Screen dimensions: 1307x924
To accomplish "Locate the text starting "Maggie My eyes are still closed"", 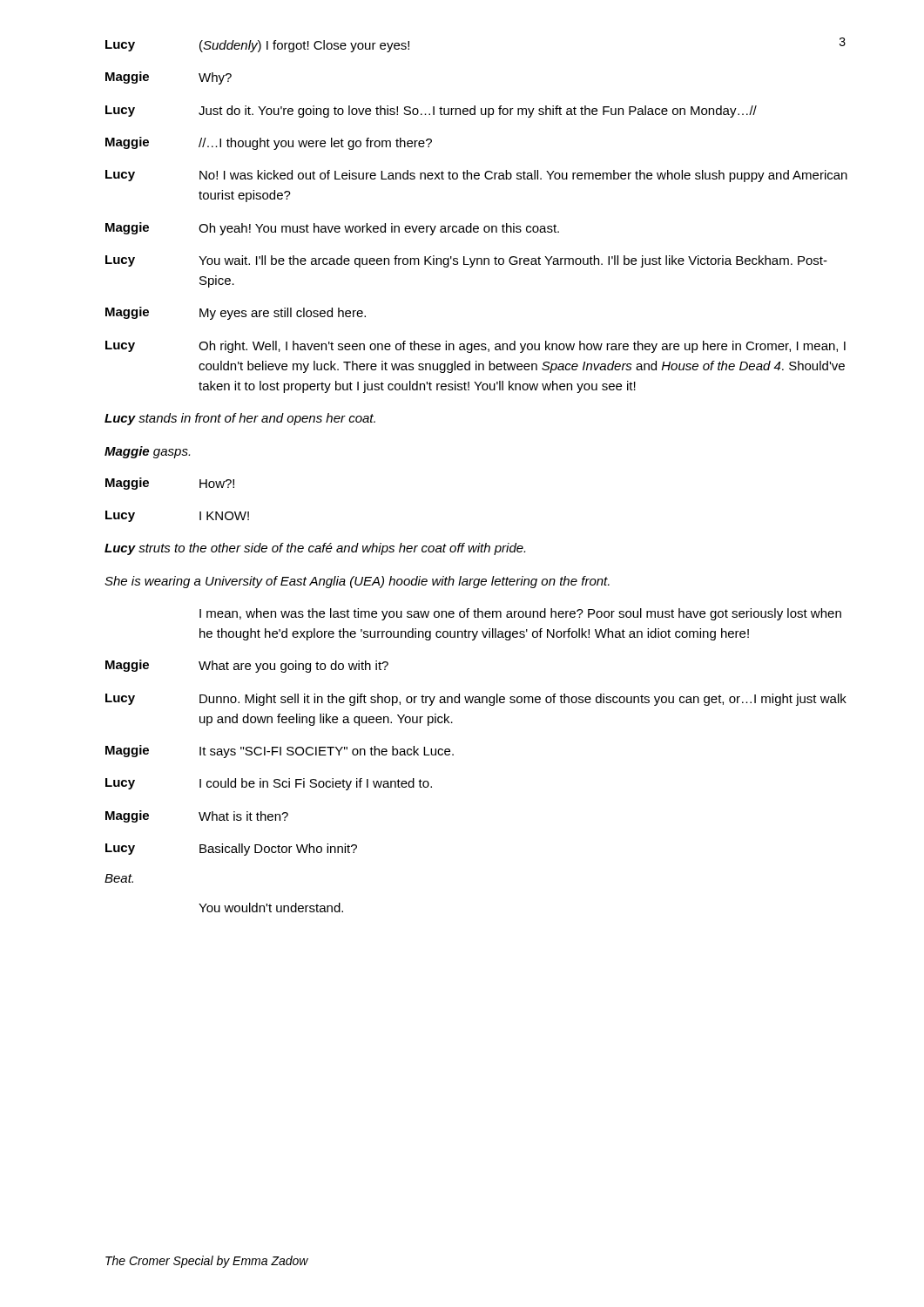I will point(236,313).
